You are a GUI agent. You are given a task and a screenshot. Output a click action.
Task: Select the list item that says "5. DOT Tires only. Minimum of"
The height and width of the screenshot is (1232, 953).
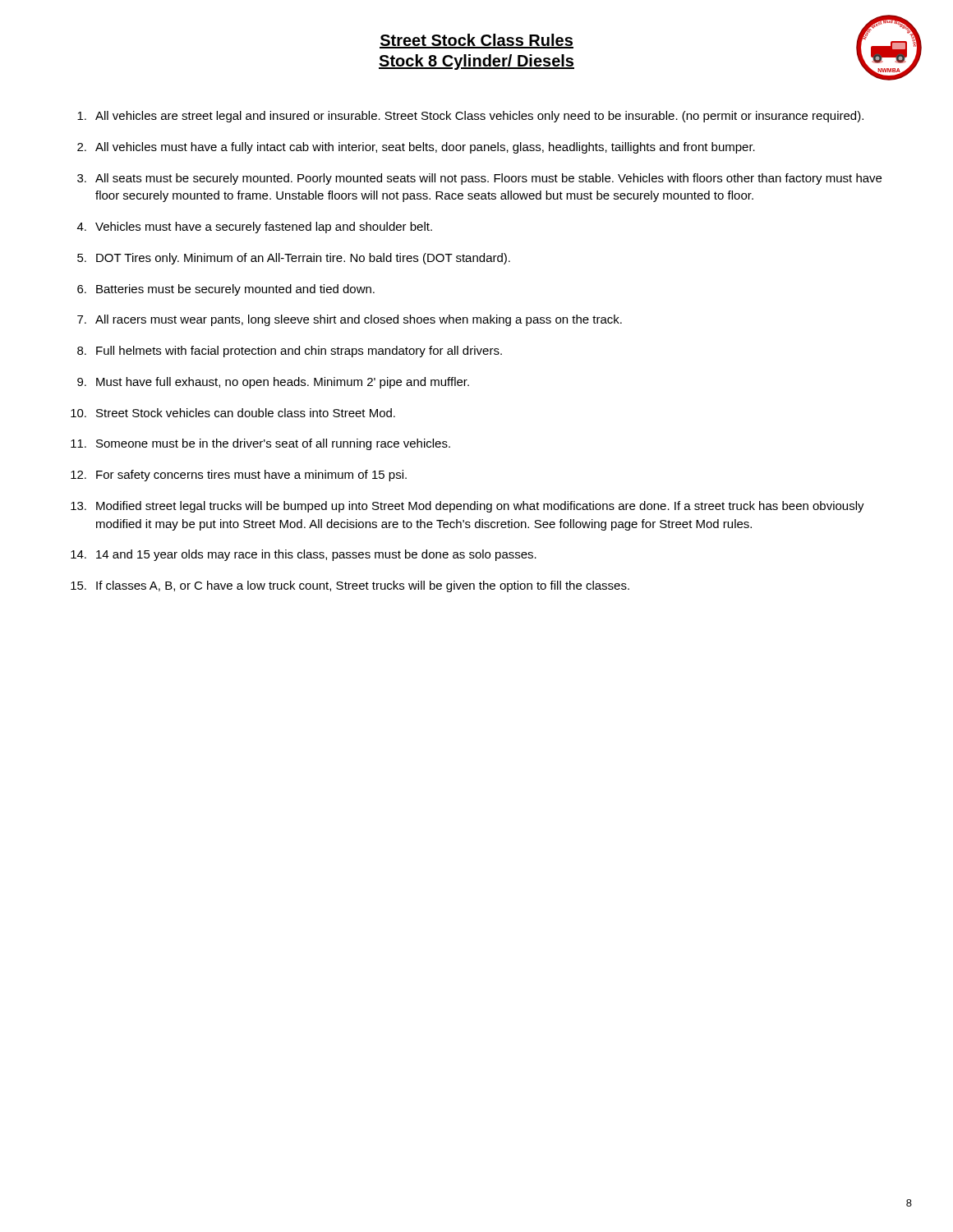click(x=476, y=258)
